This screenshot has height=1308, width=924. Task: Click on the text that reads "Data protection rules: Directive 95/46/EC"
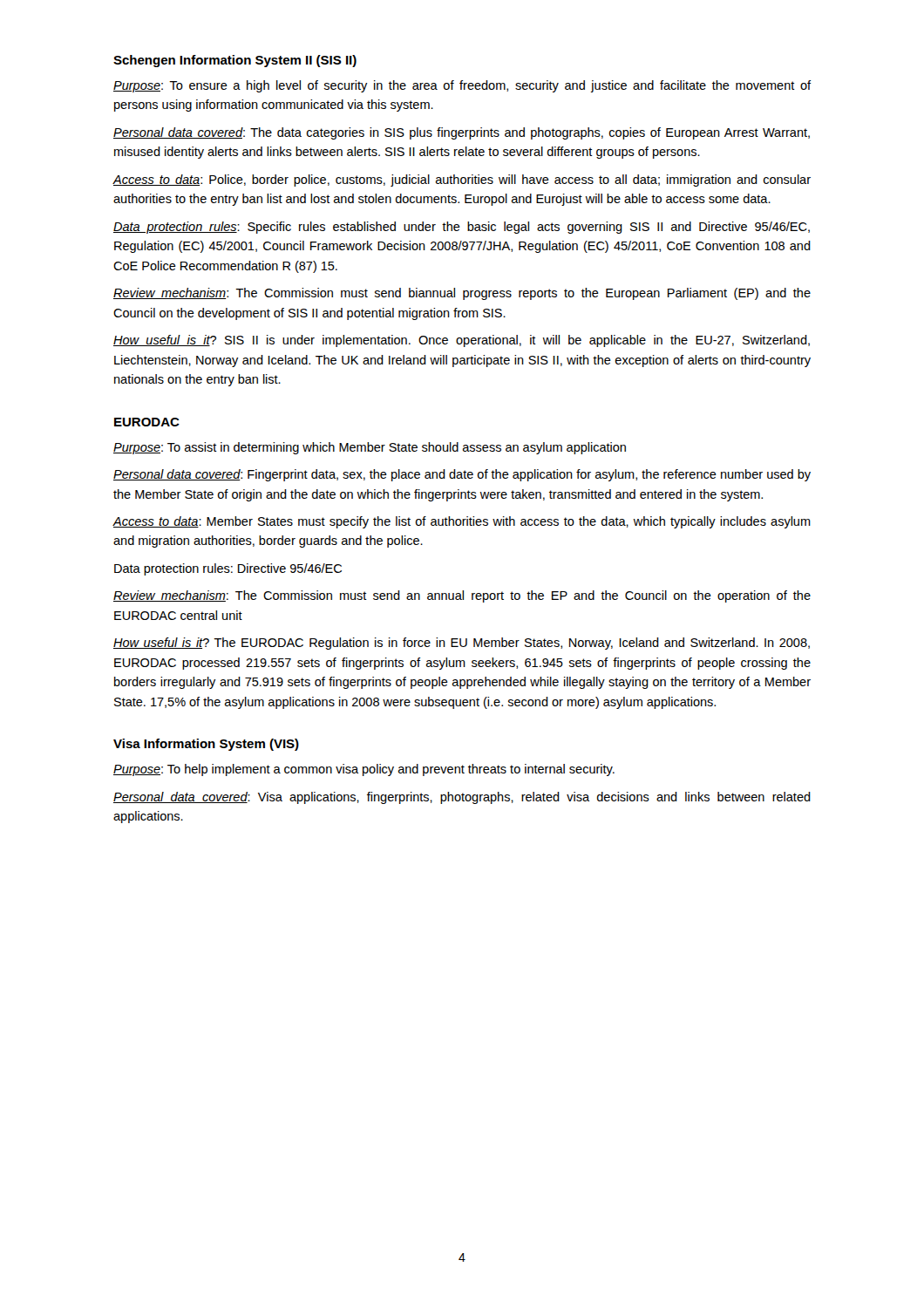(x=228, y=568)
